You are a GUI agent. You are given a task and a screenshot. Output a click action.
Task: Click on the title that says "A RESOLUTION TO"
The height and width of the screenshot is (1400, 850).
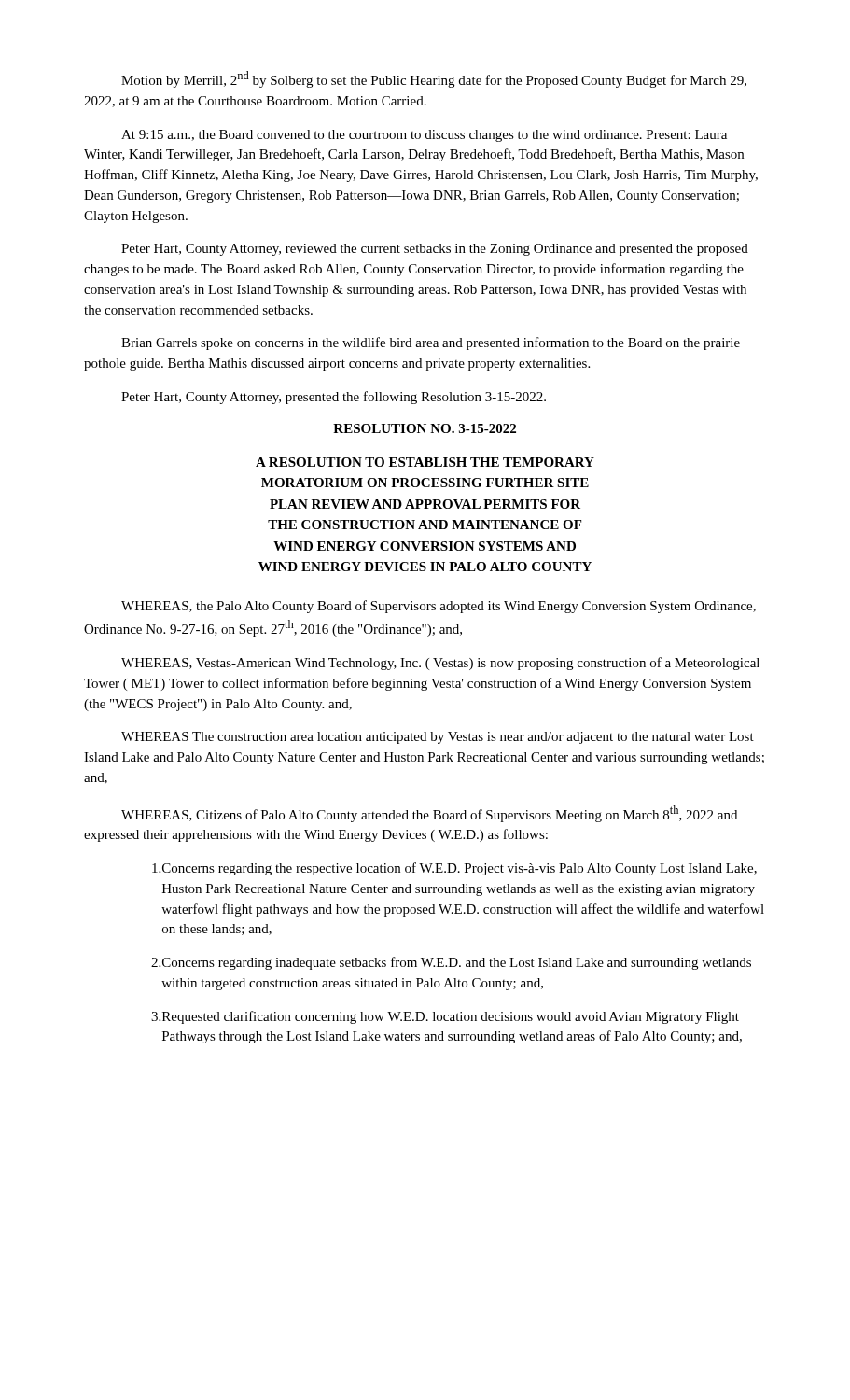pyautogui.click(x=425, y=514)
